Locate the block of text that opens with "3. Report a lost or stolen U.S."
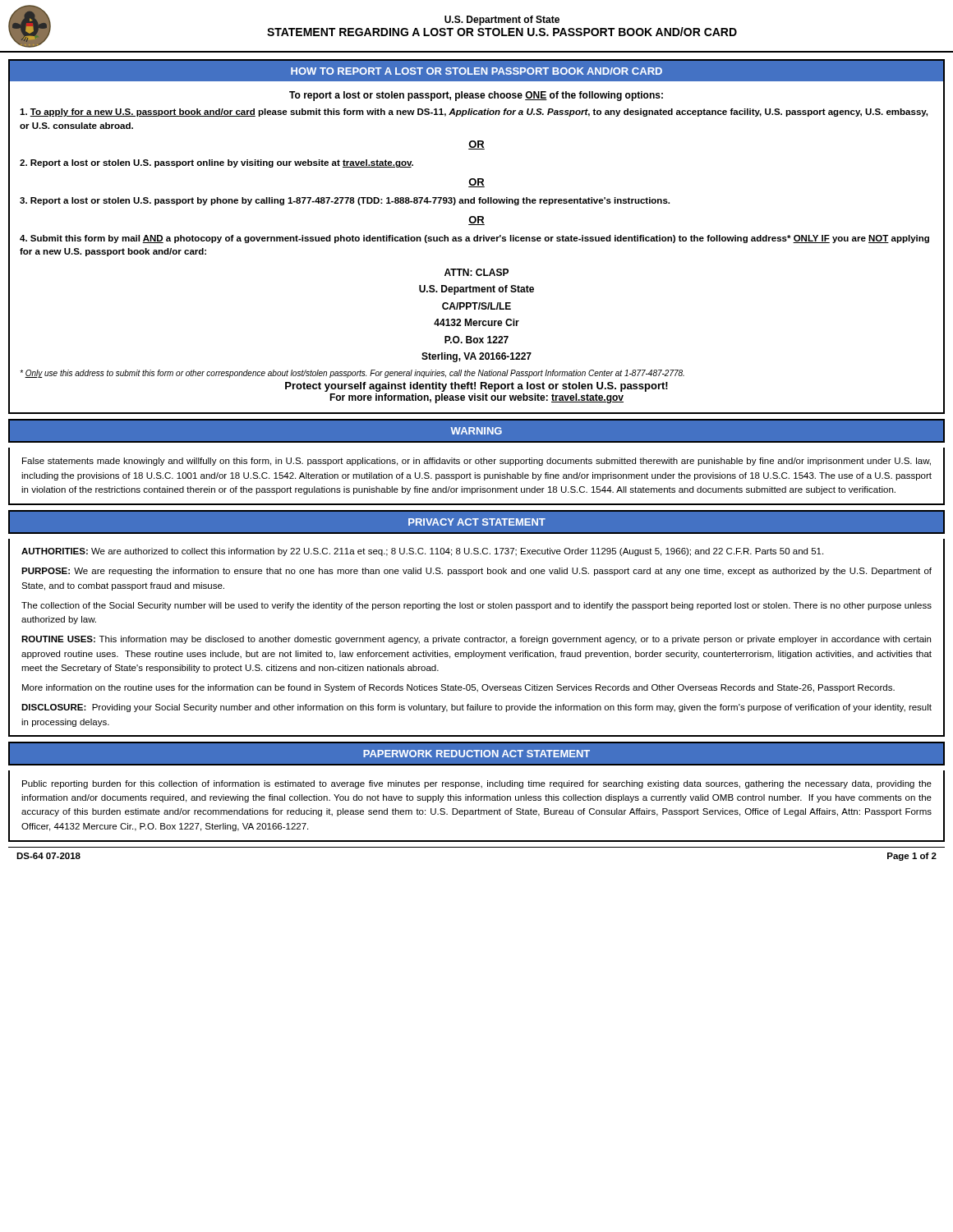 [x=345, y=200]
